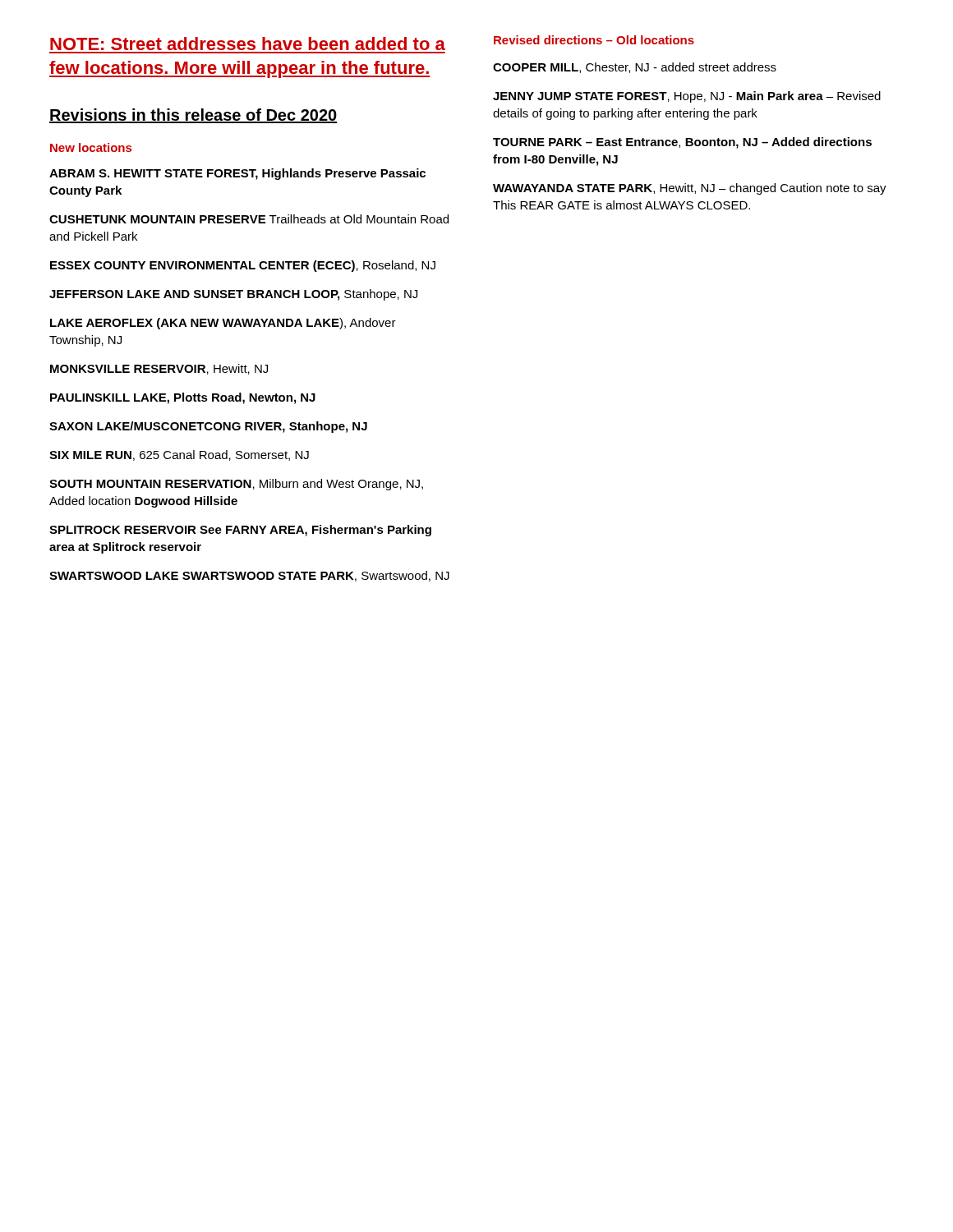Point to "MONKSVILLE RESERVOIR, Hewitt, NJ"

(x=159, y=369)
